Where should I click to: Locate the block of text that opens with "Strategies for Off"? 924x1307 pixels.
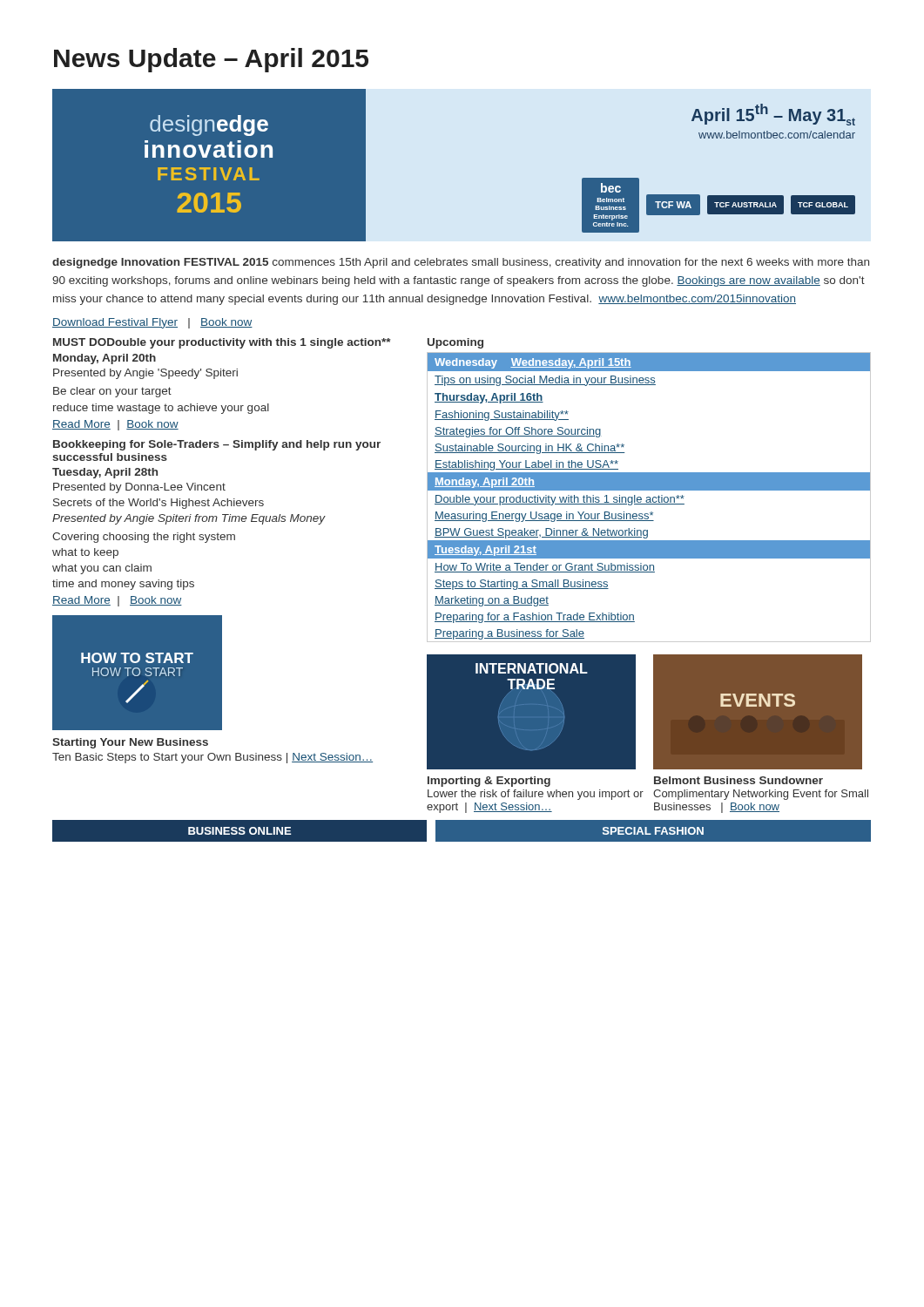[x=518, y=431]
